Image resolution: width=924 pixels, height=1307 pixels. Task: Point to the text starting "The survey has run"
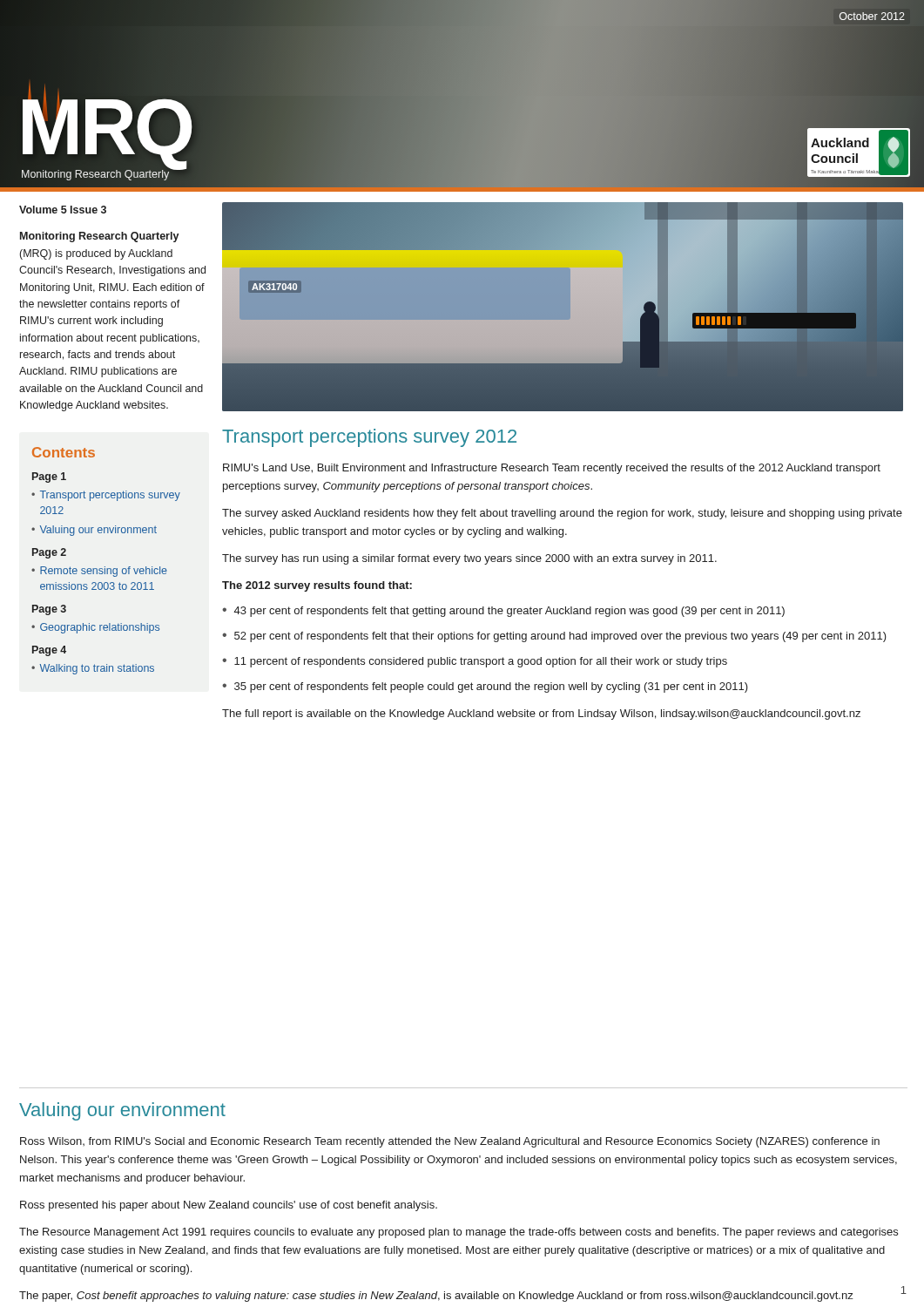(x=470, y=558)
